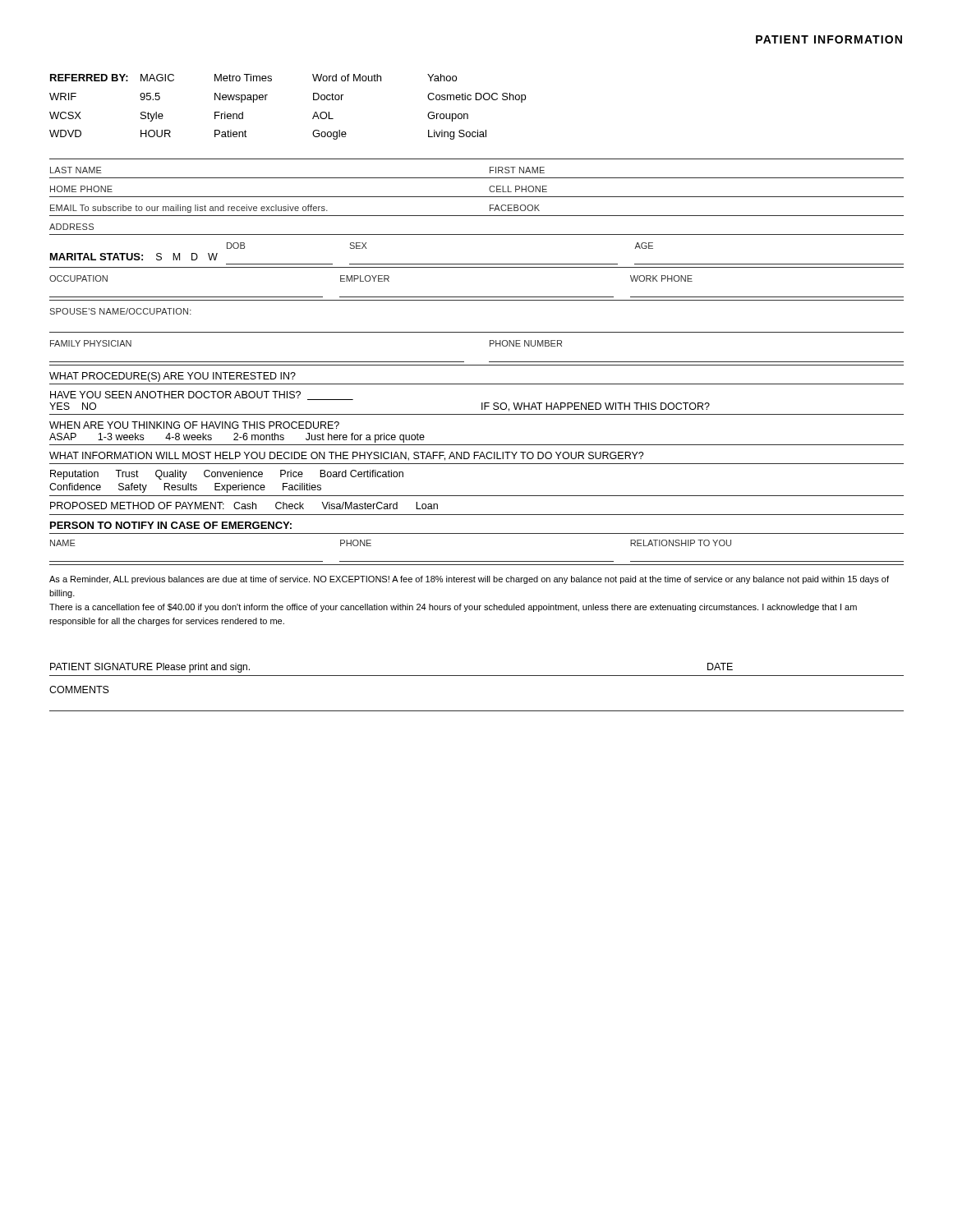The height and width of the screenshot is (1232, 953).
Task: Locate the text block that reads "OCCUPATION EMPLOYER WORK"
Action: (476, 285)
